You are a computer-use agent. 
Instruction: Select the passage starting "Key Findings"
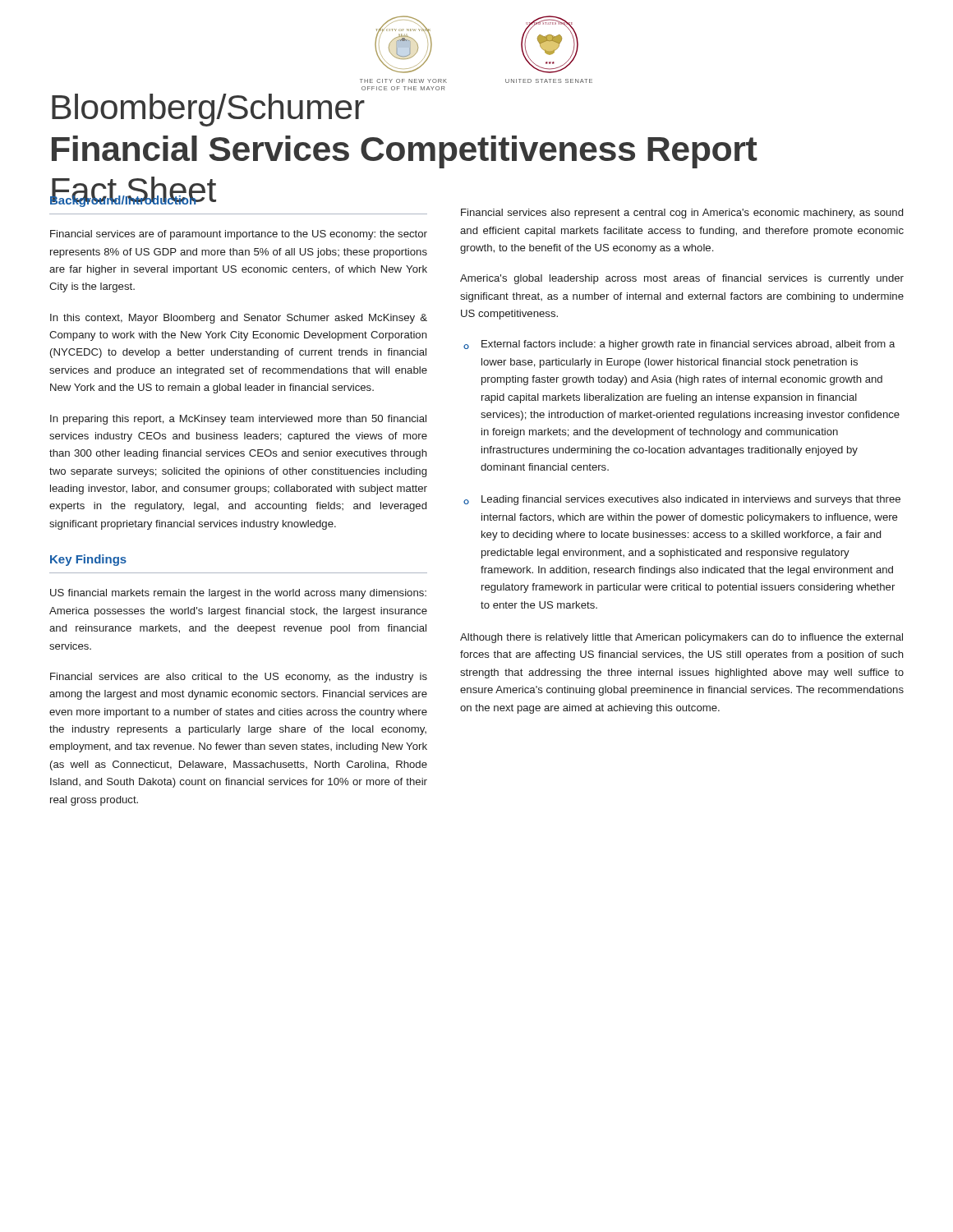238,563
